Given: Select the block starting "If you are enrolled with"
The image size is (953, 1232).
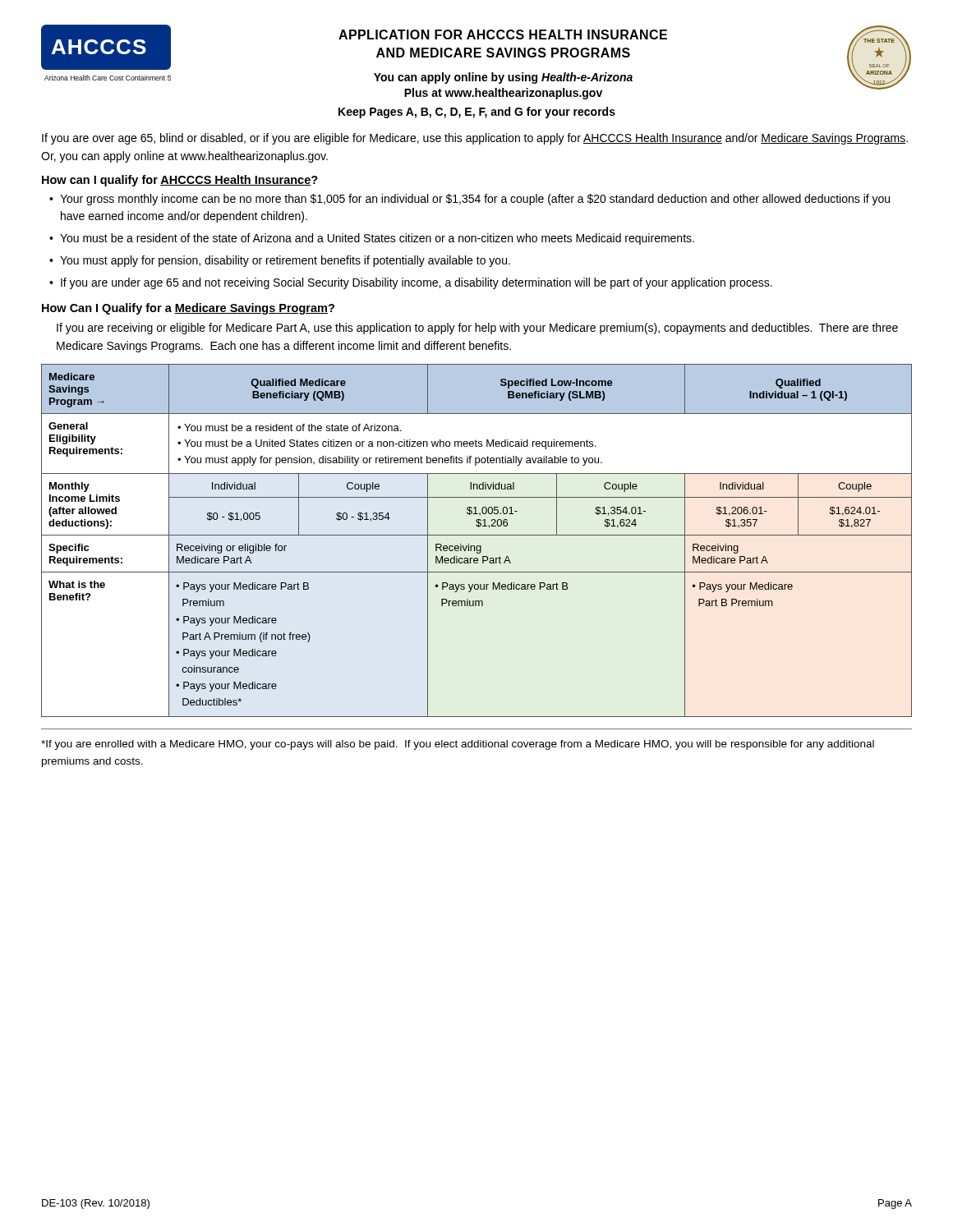Looking at the screenshot, I should pyautogui.click(x=458, y=753).
